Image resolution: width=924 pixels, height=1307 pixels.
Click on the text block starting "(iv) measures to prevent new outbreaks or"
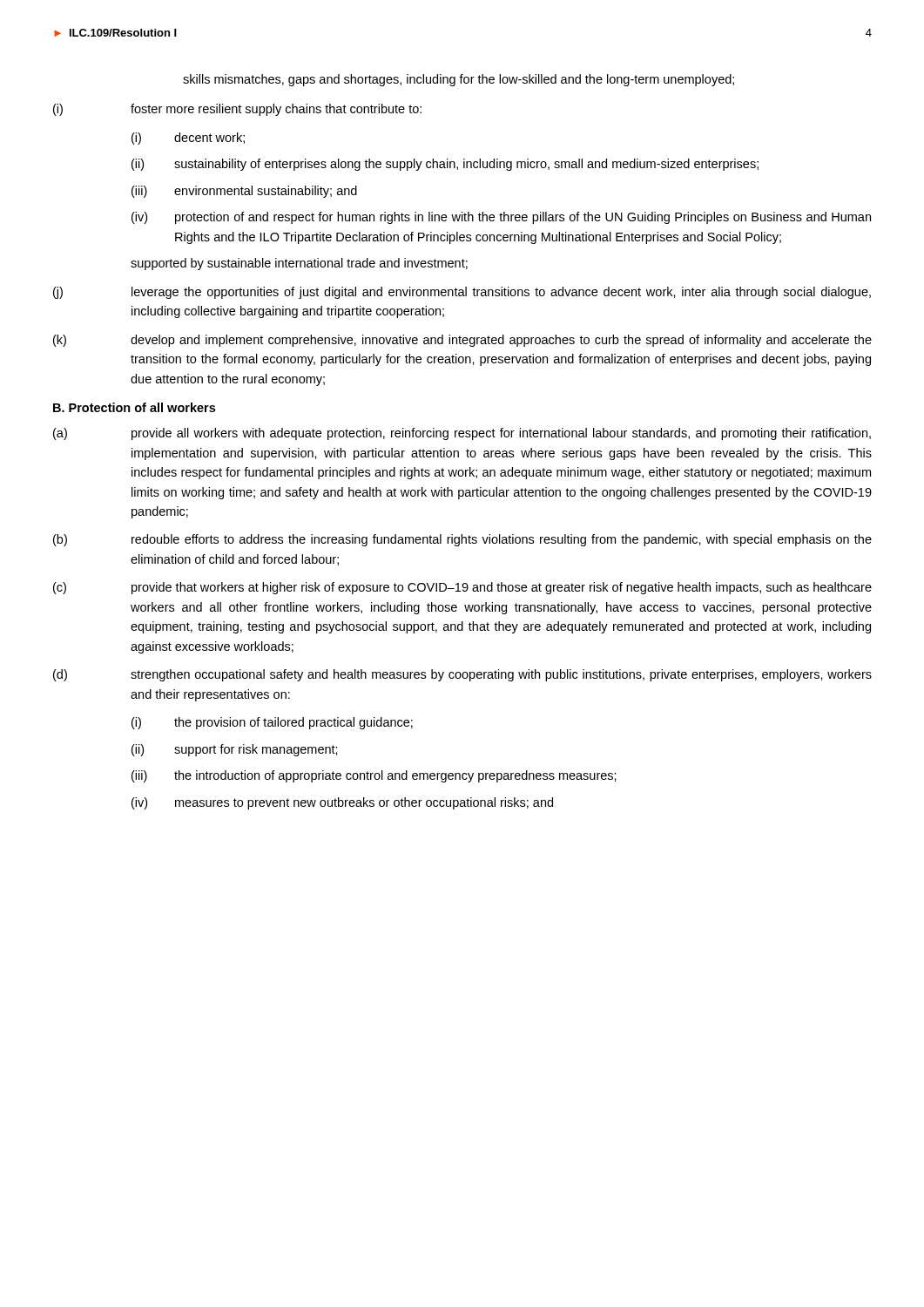click(x=501, y=802)
